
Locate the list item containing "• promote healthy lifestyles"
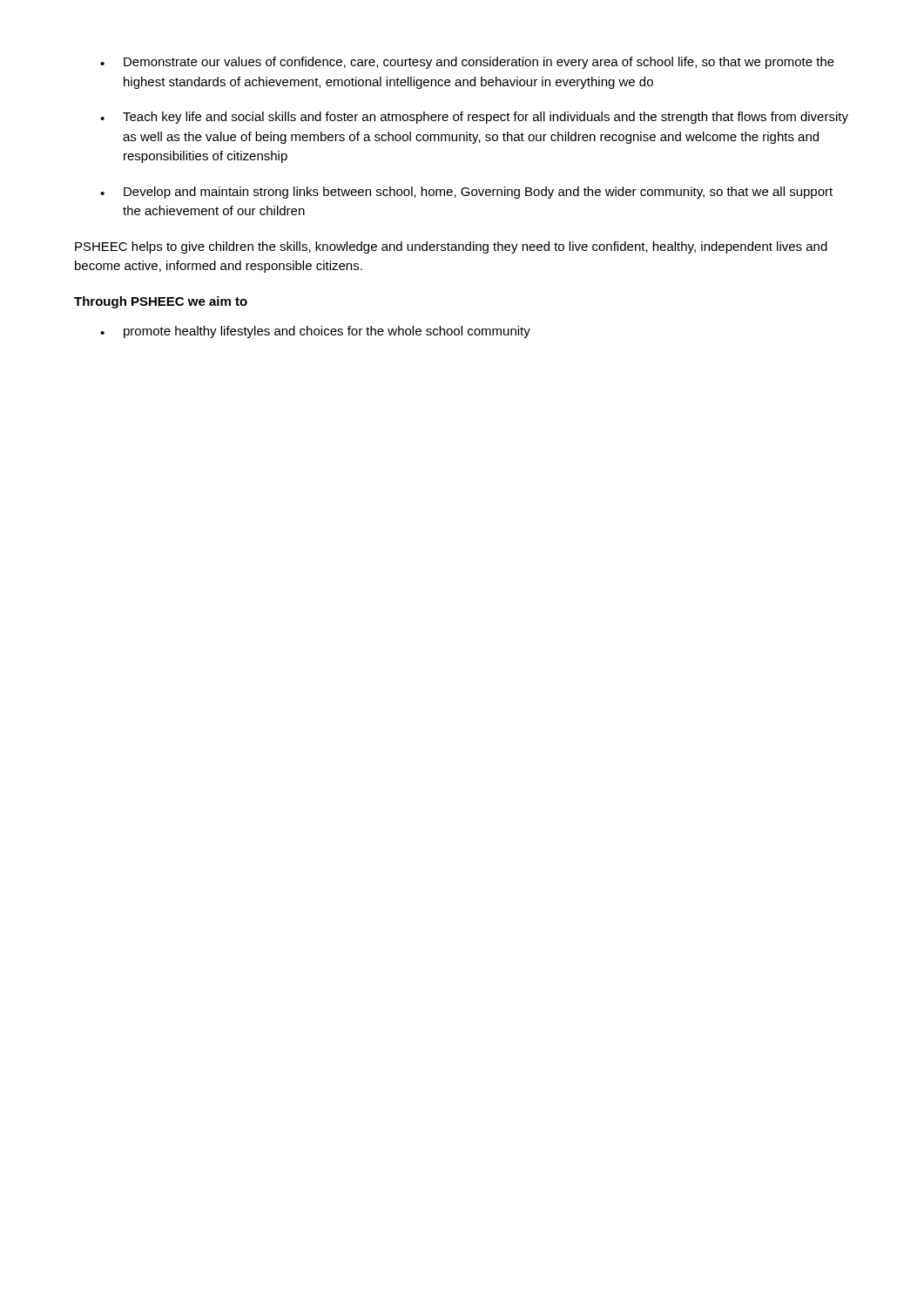click(315, 332)
